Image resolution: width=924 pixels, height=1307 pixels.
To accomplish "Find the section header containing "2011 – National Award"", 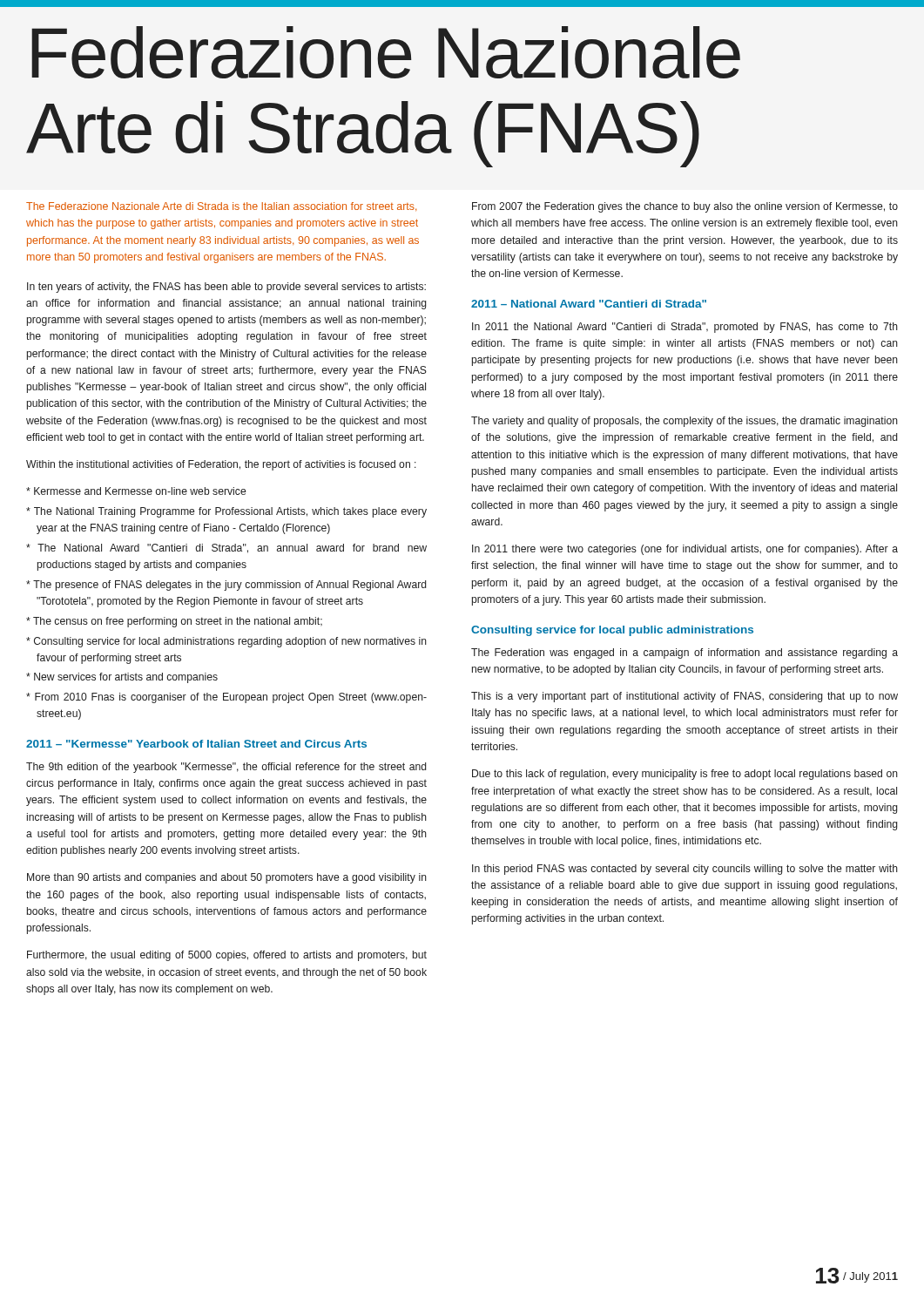I will (589, 304).
